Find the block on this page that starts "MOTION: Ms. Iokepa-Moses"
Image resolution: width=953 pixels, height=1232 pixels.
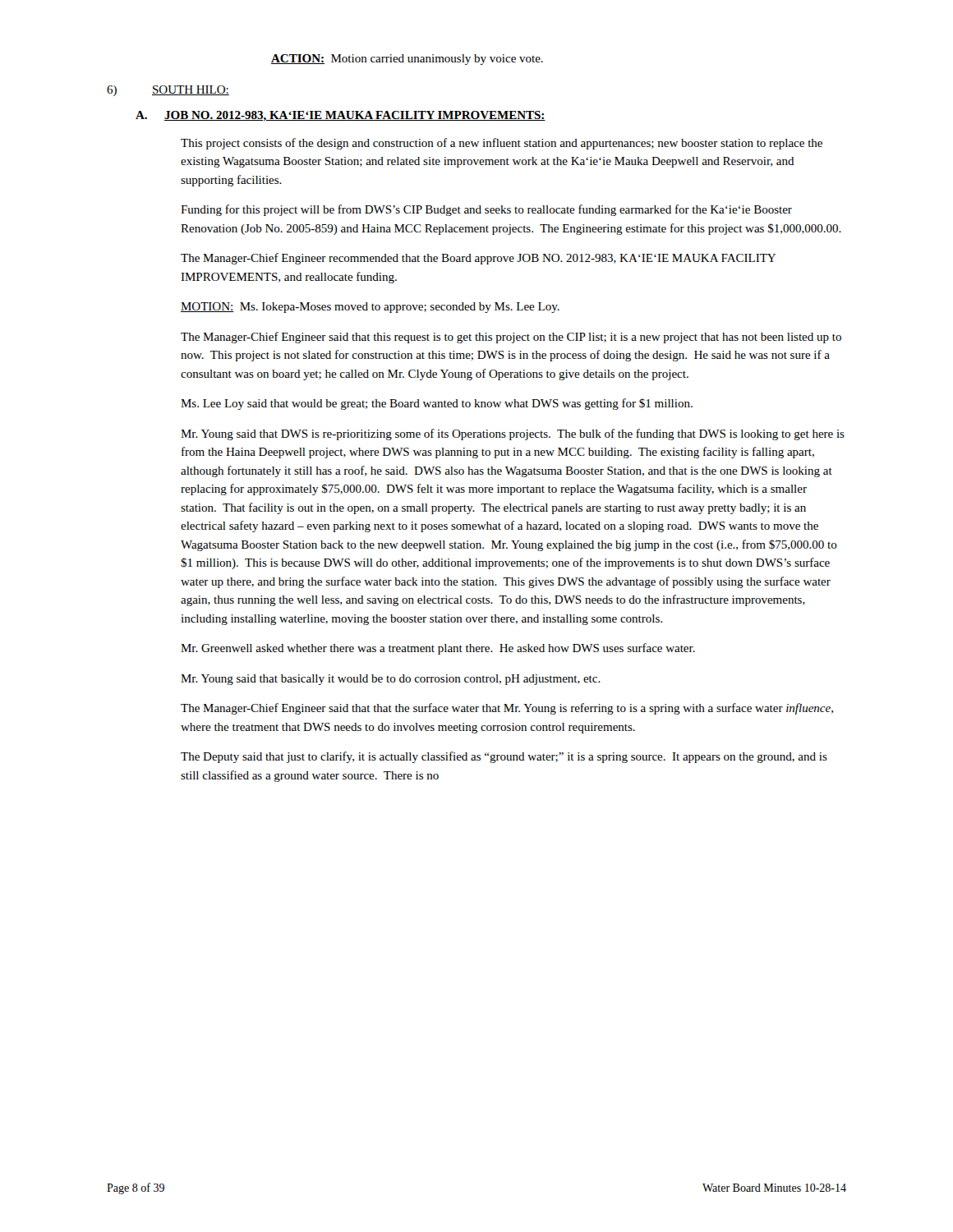coord(370,306)
